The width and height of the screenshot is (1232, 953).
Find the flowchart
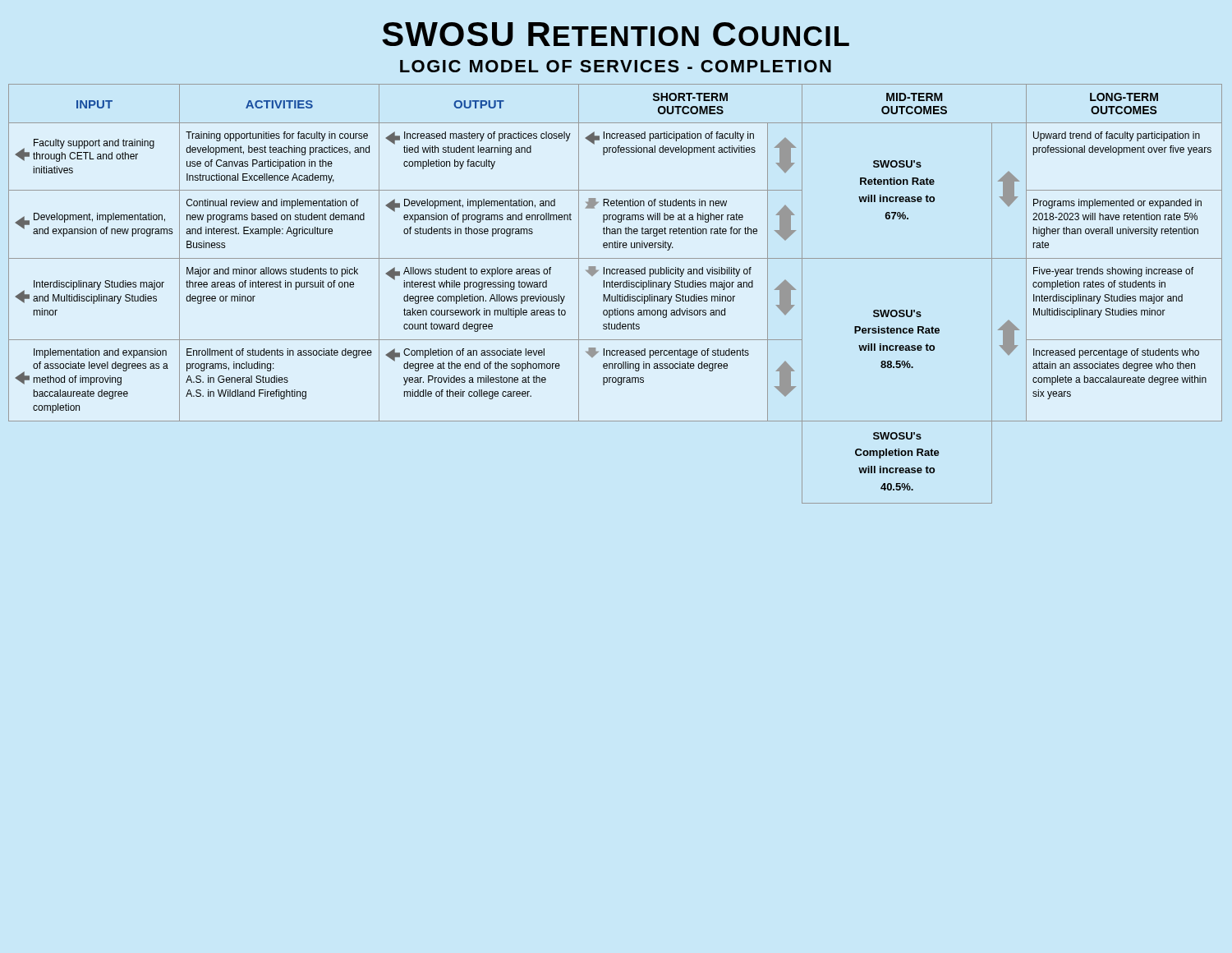pyautogui.click(x=616, y=294)
